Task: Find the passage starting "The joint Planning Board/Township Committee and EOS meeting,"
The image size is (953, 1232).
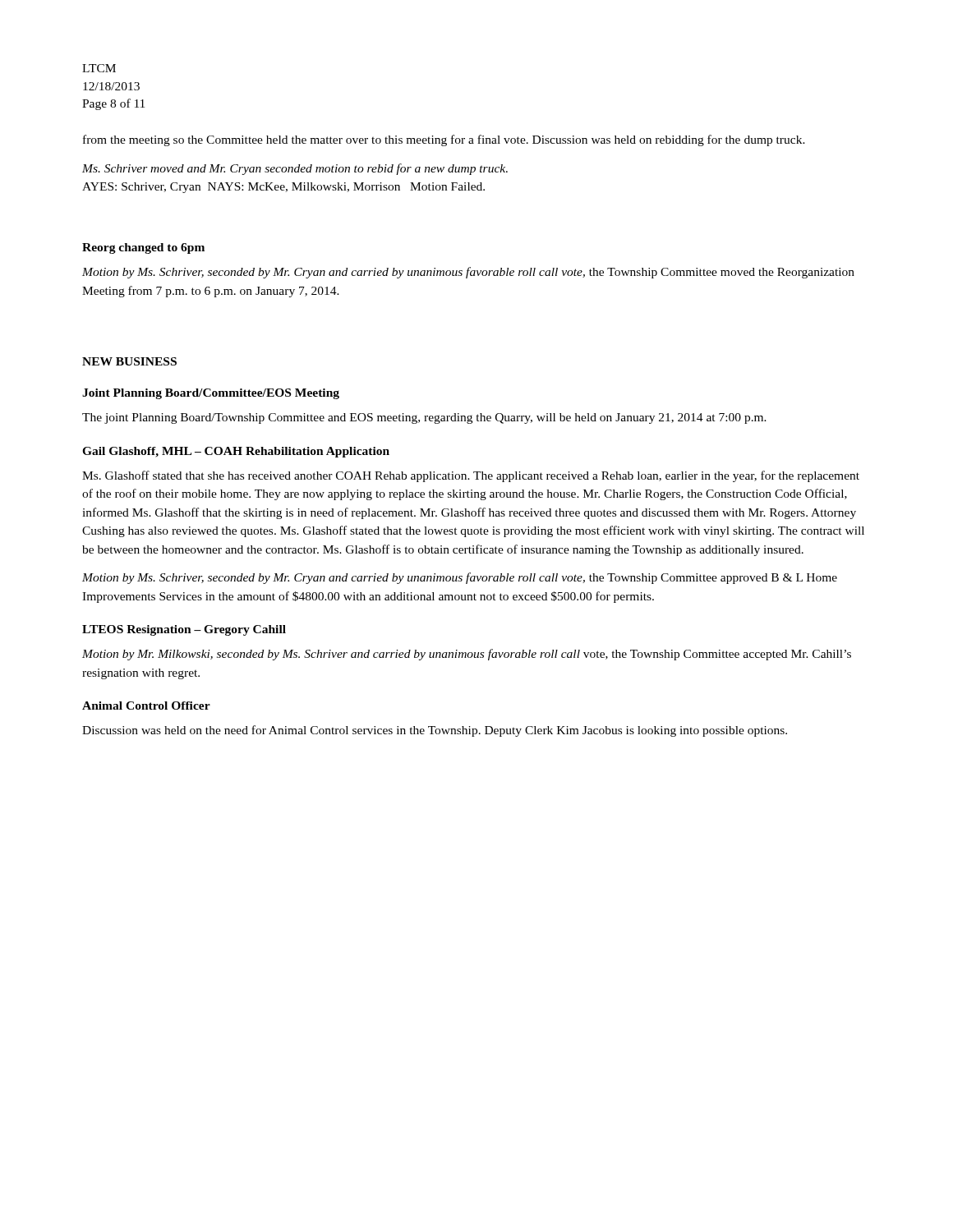Action: (476, 418)
